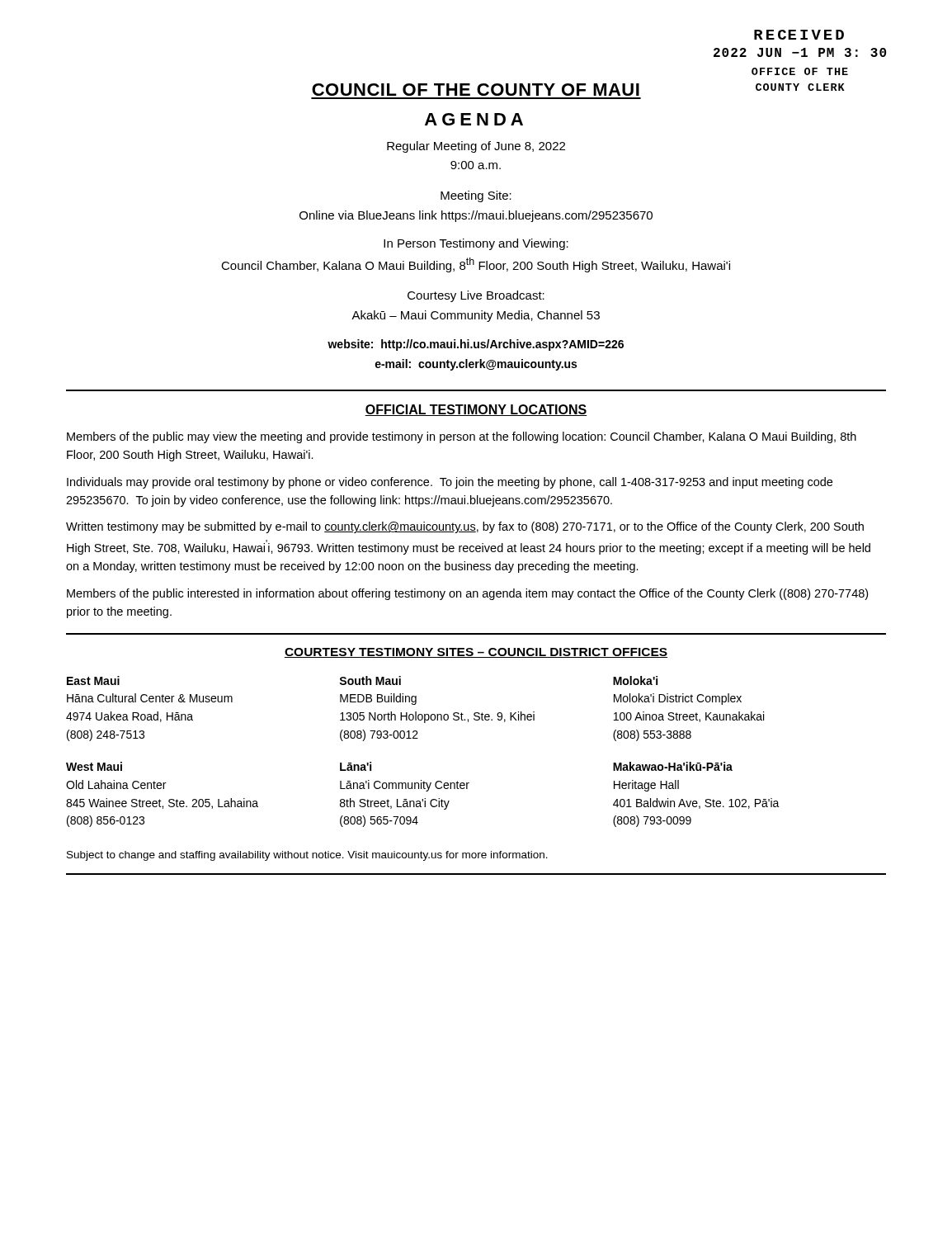This screenshot has height=1238, width=952.
Task: Locate the element starting "Subject to change and"
Action: coord(307,855)
